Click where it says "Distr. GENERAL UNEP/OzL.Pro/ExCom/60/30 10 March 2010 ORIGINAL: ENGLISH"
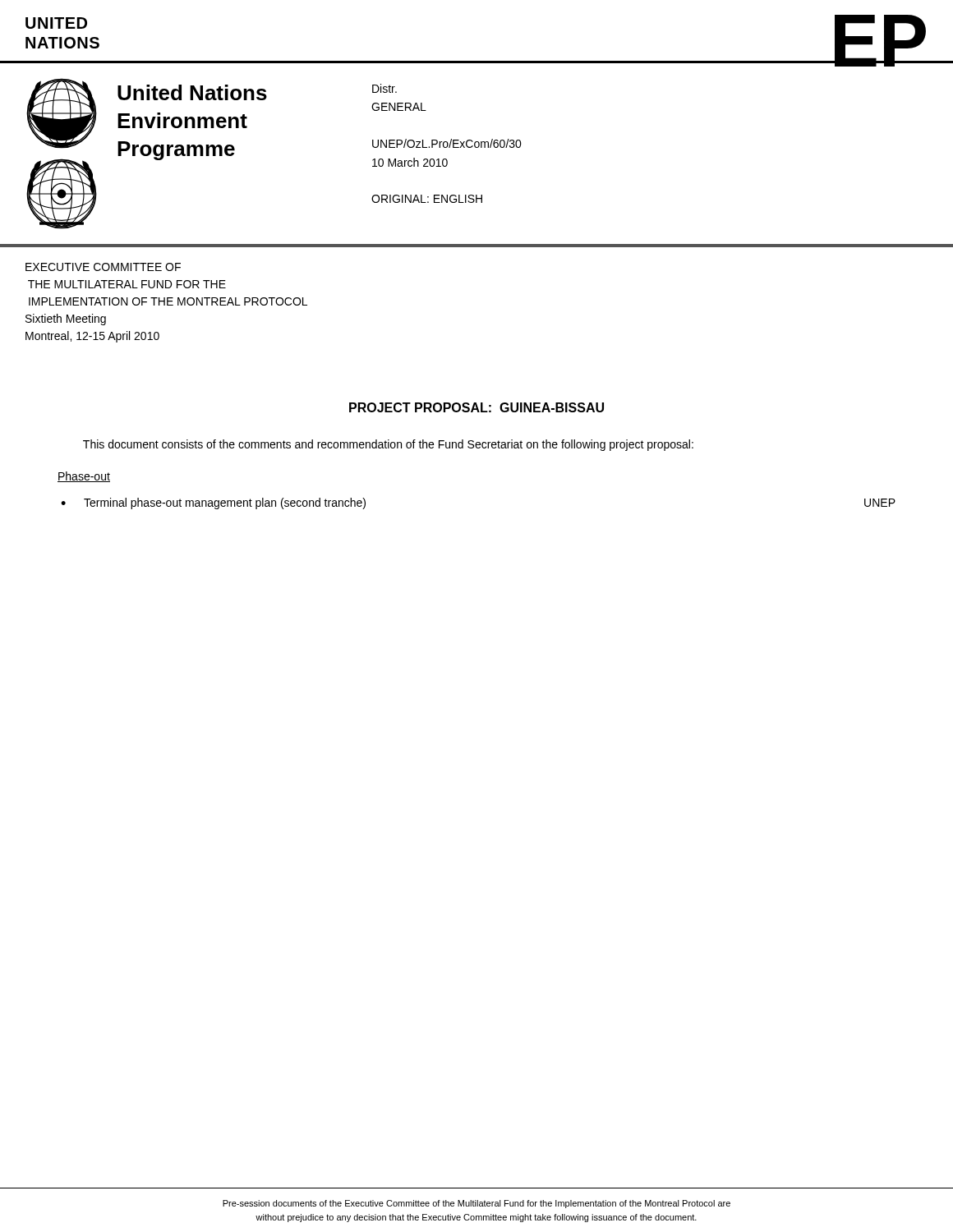 coord(446,144)
